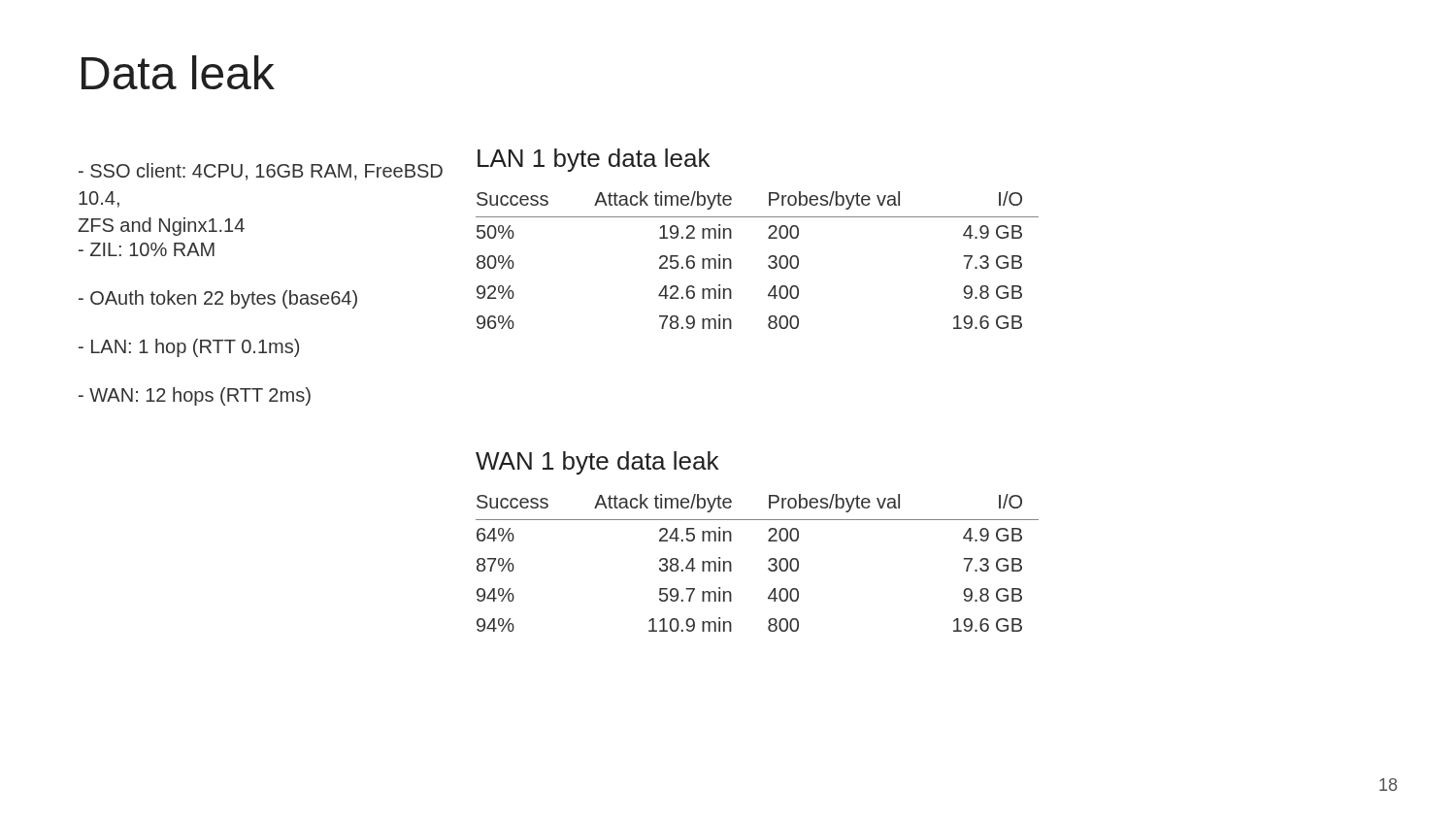Find the text starting "Data leak"
Screen dimensions: 819x1456
pyautogui.click(x=176, y=73)
